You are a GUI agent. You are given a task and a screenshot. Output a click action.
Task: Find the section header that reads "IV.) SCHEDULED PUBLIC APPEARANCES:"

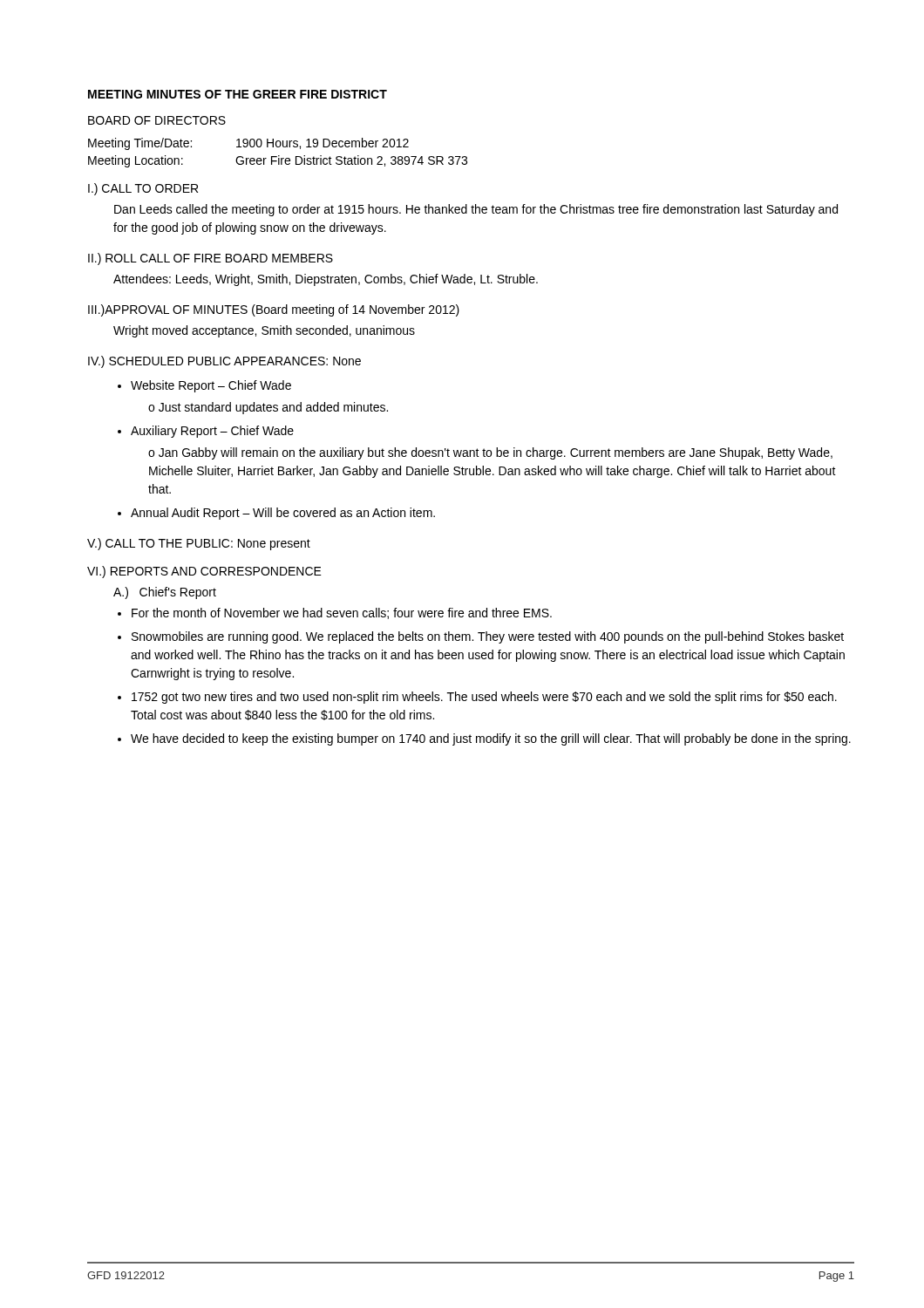click(224, 361)
